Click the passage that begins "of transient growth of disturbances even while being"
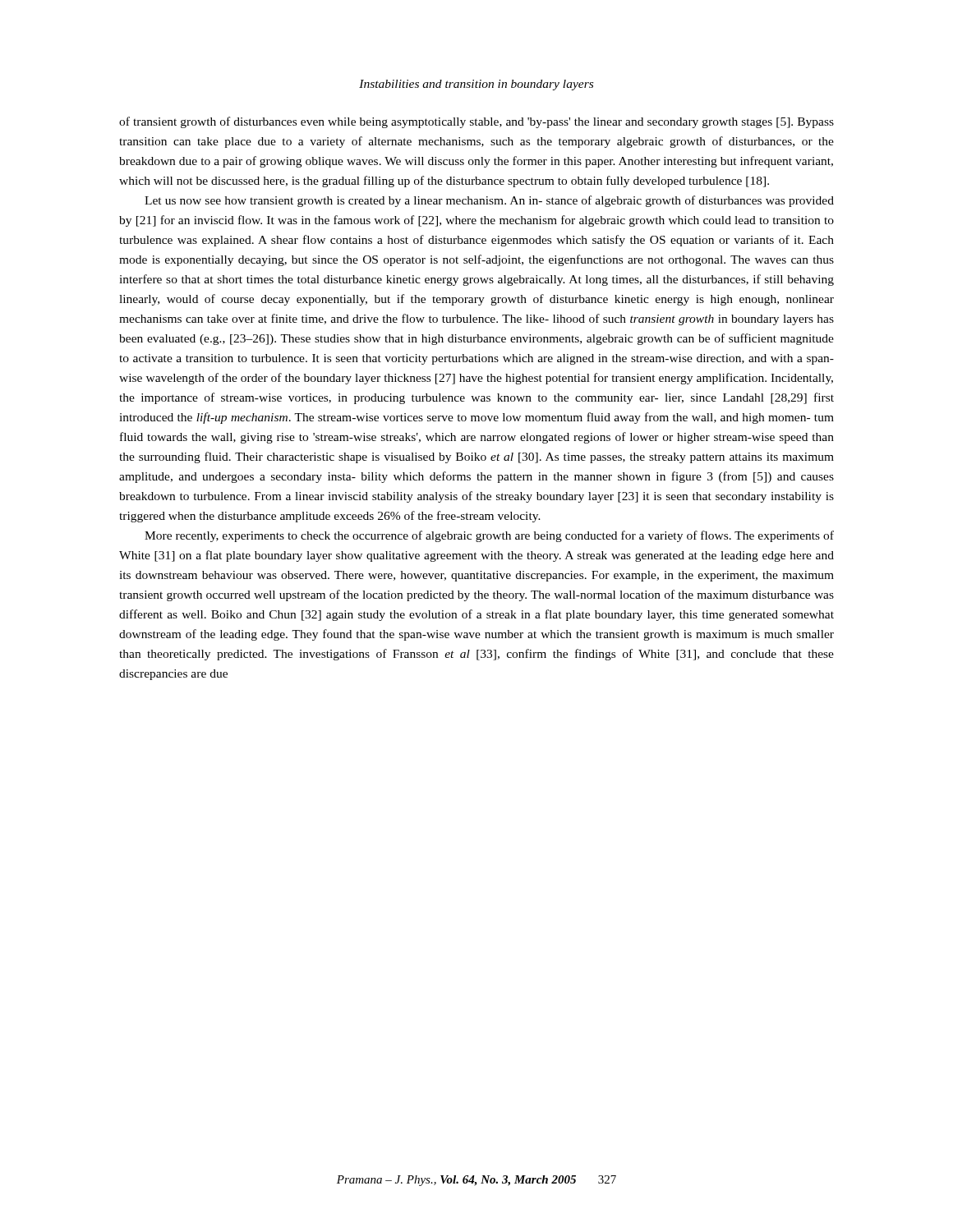Viewport: 953px width, 1232px height. coord(476,398)
